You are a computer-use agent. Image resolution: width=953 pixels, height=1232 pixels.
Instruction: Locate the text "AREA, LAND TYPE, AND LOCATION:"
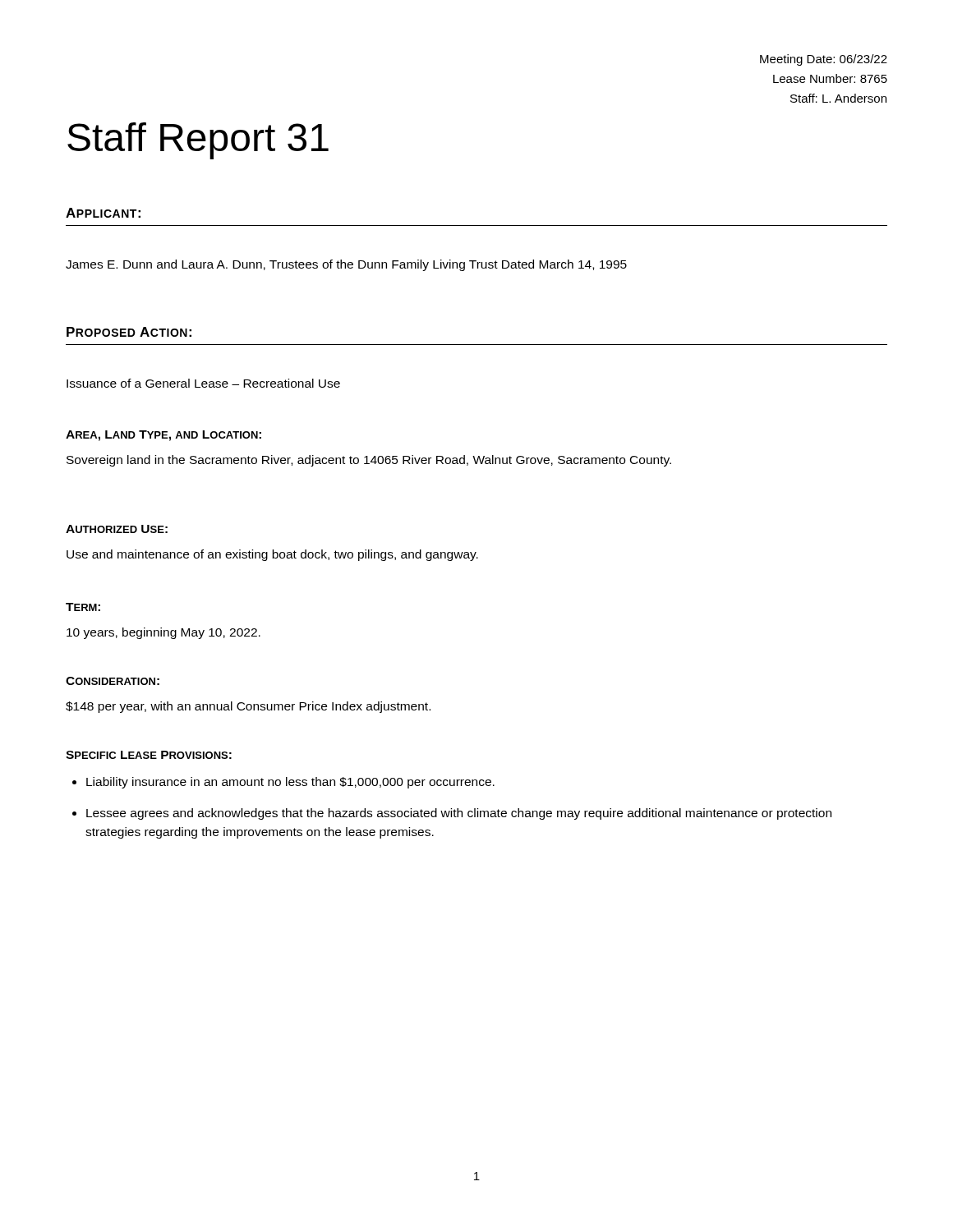[163, 436]
